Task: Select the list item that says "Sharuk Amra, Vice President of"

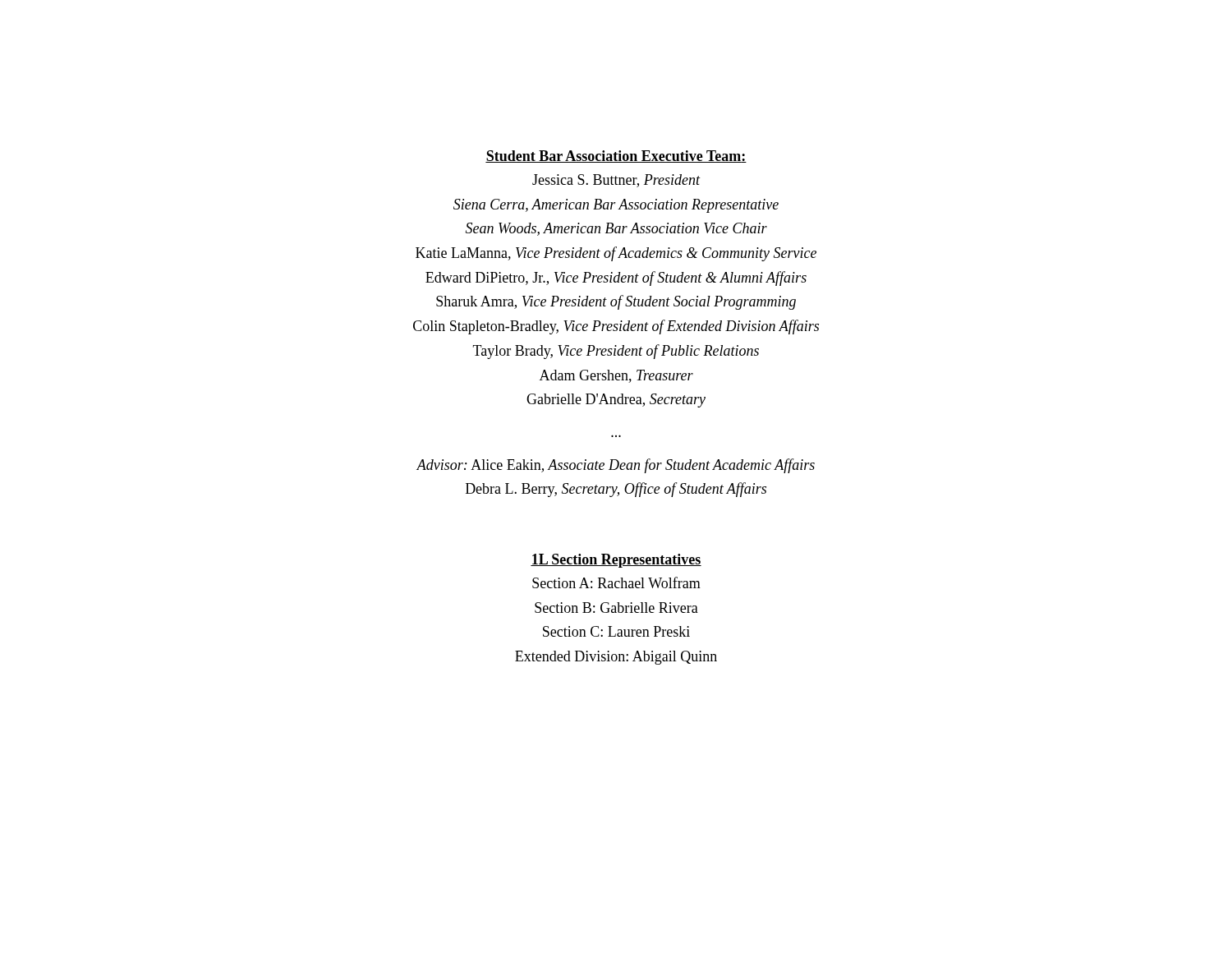Action: 616,302
